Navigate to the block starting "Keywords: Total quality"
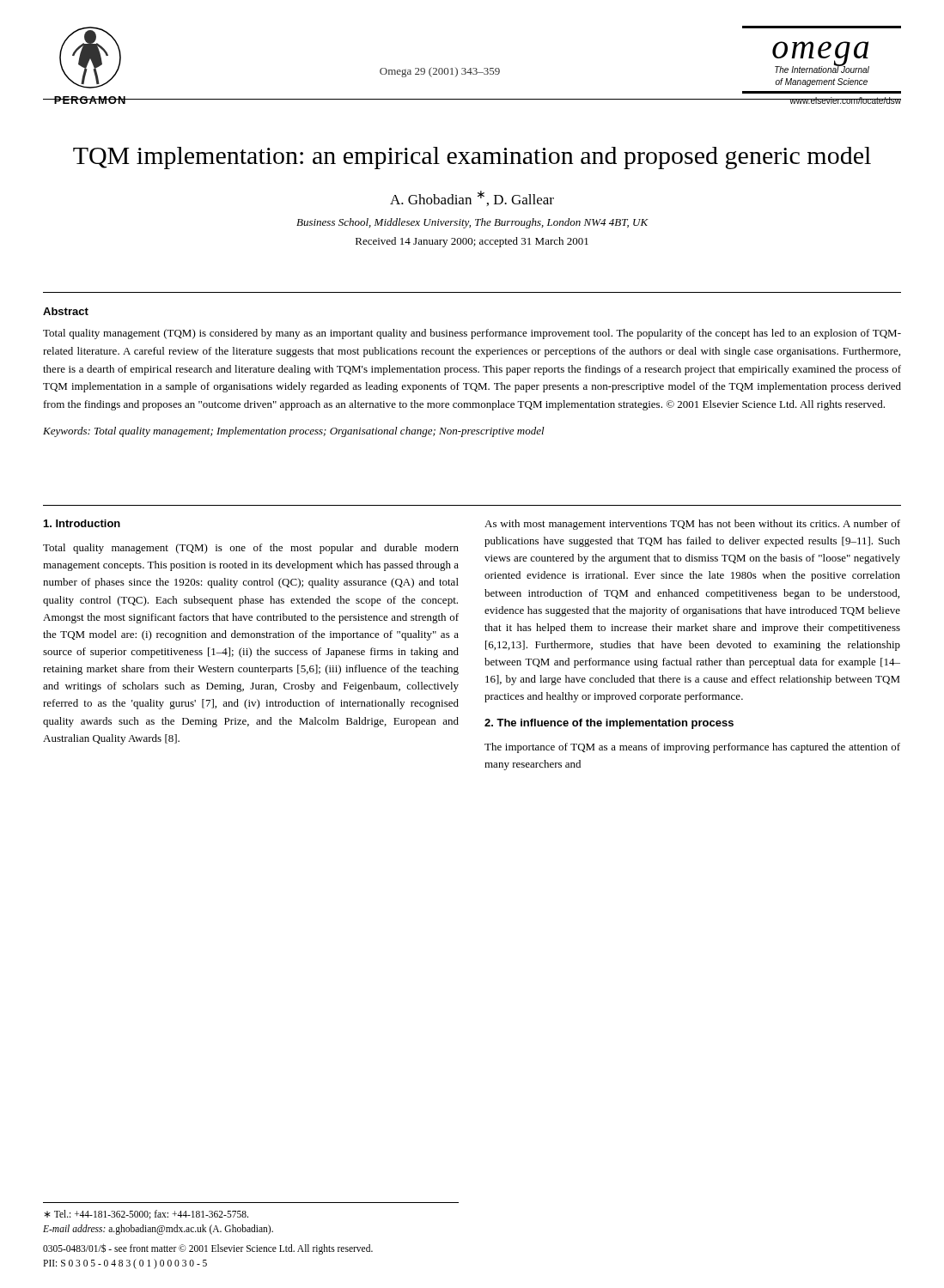 [x=294, y=431]
